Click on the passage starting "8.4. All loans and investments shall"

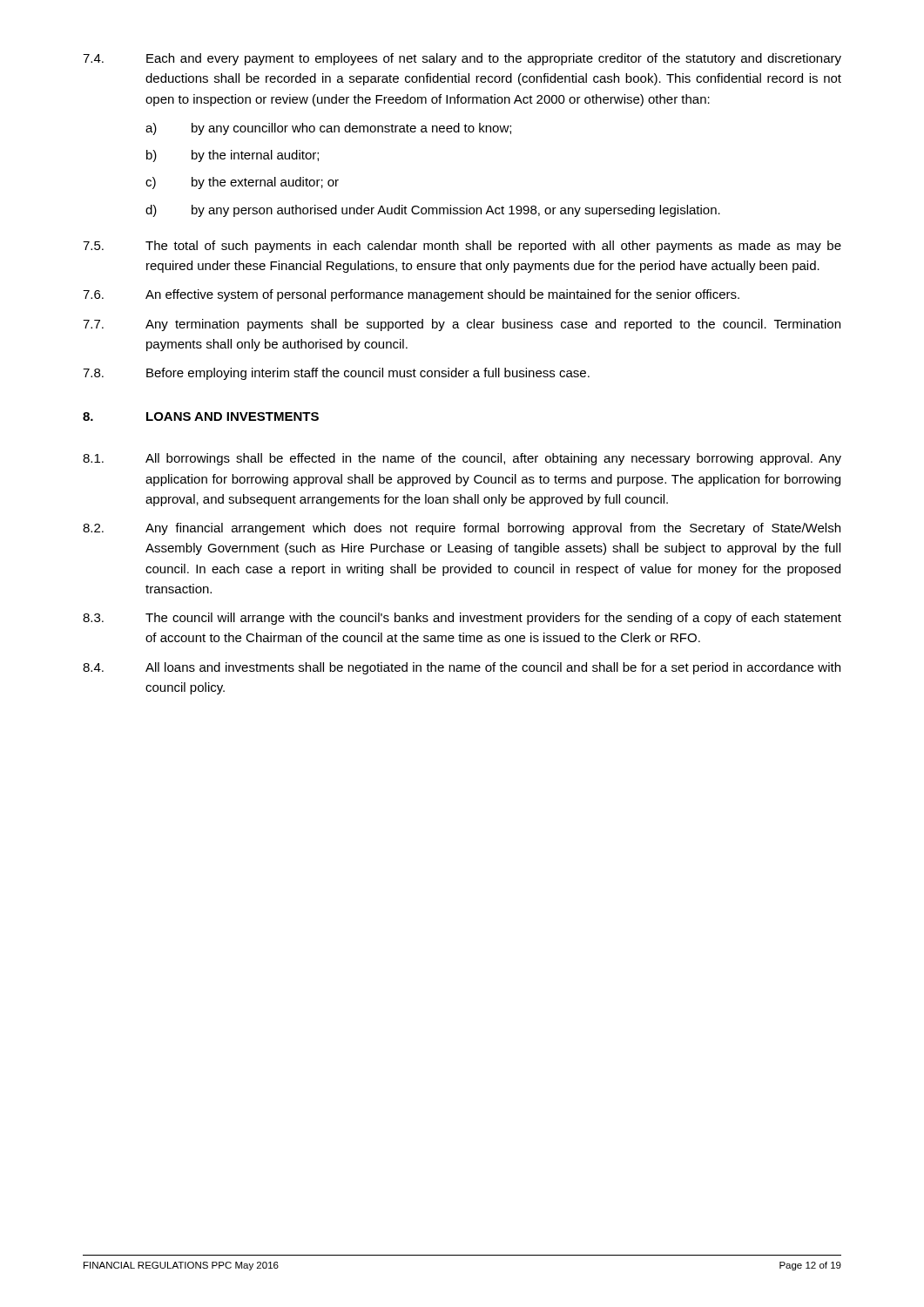462,677
